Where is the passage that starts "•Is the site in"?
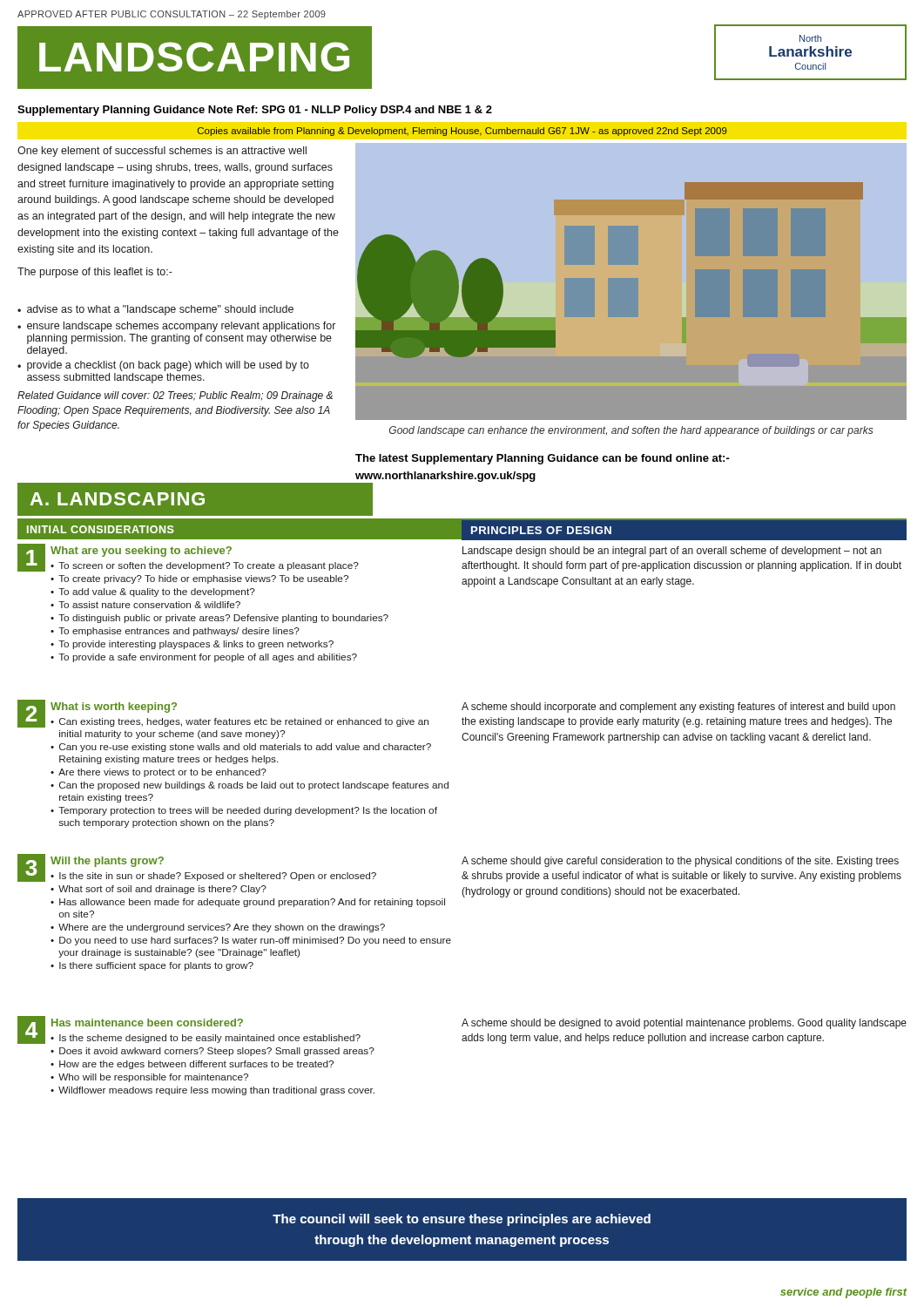 (x=214, y=876)
